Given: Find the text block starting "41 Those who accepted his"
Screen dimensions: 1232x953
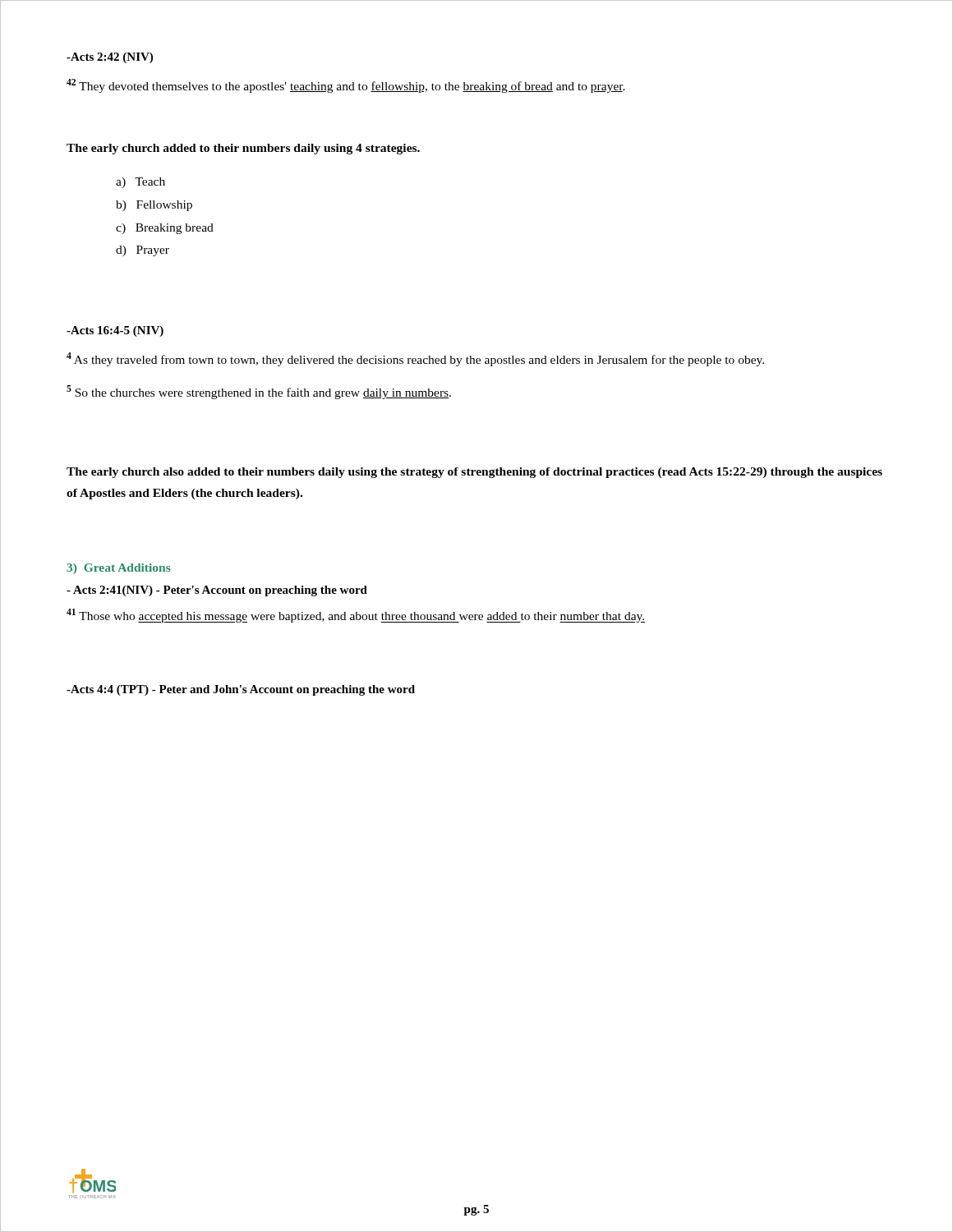Looking at the screenshot, I should click(x=356, y=615).
